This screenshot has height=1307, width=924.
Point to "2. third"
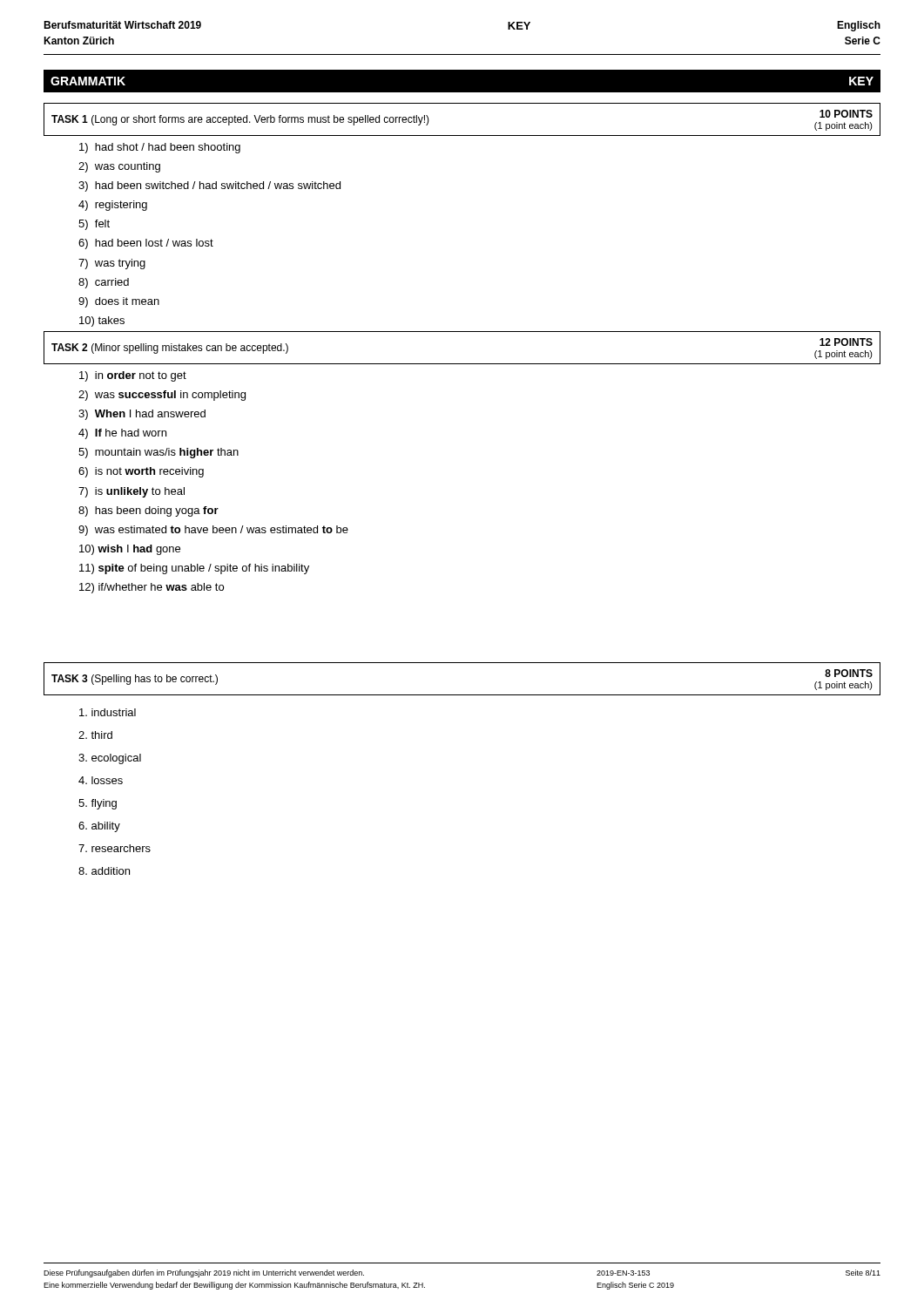click(x=96, y=735)
